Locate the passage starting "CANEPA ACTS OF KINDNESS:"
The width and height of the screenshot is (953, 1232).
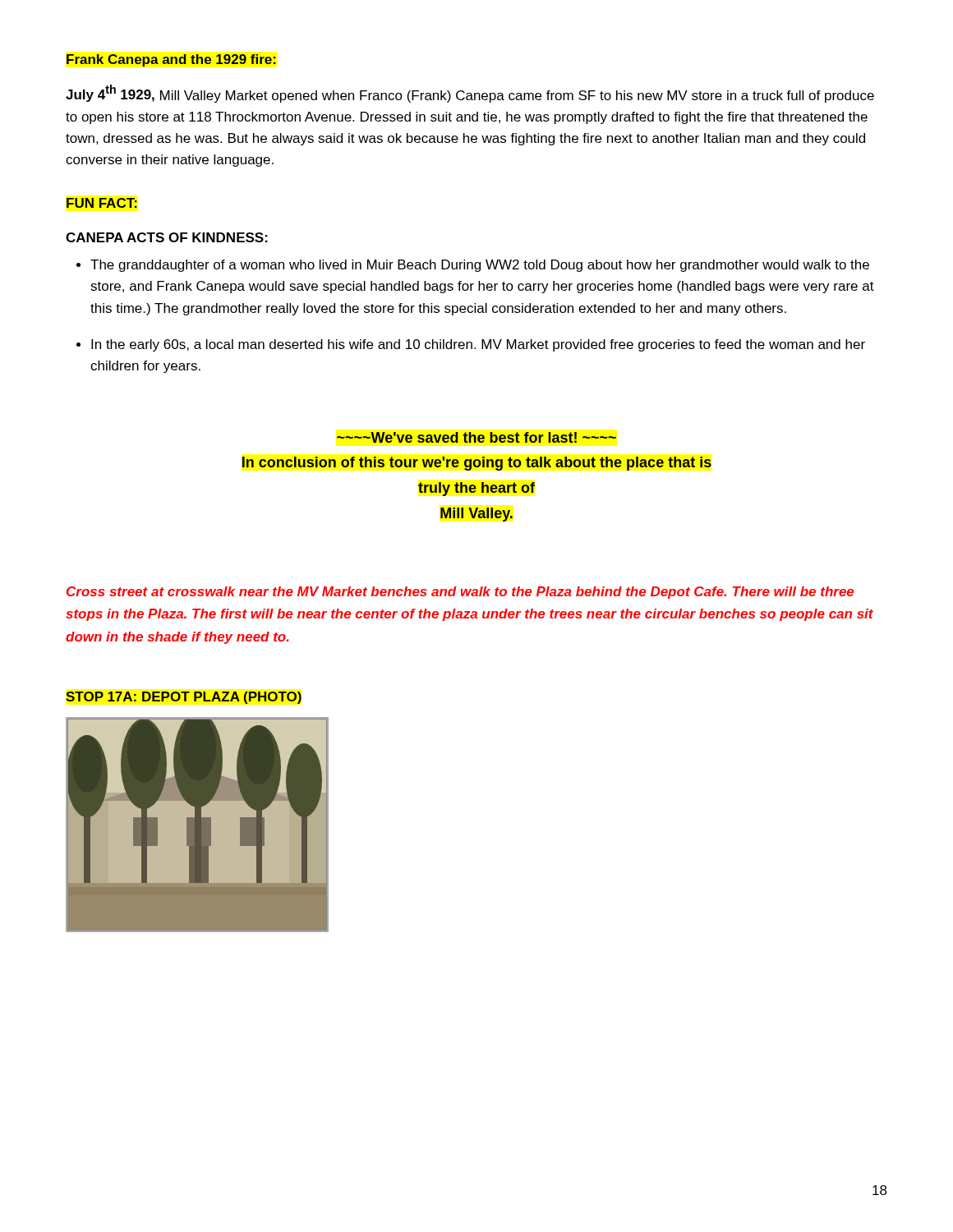167,237
